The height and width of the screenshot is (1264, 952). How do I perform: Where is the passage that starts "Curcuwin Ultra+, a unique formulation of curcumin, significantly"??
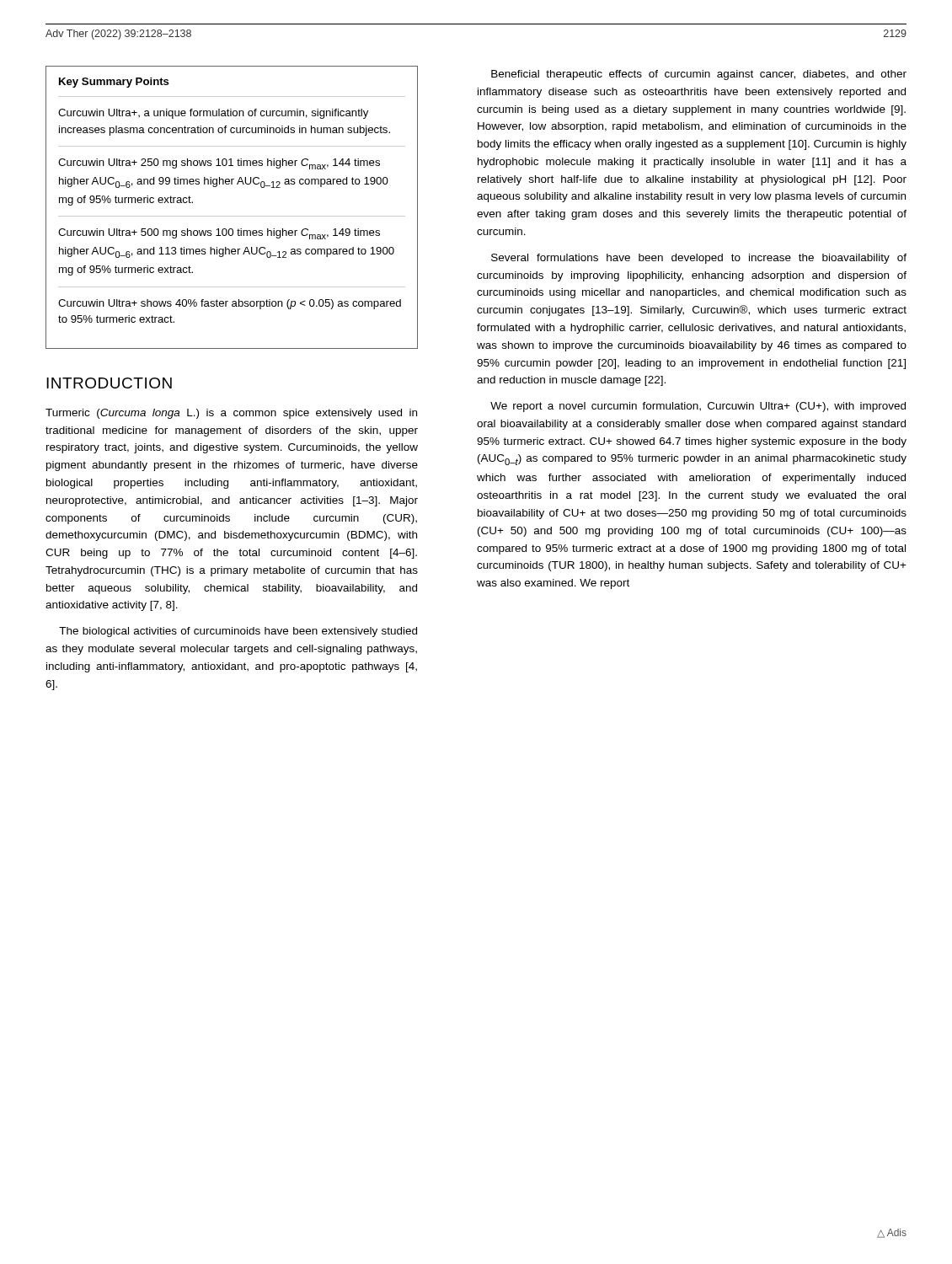point(225,121)
